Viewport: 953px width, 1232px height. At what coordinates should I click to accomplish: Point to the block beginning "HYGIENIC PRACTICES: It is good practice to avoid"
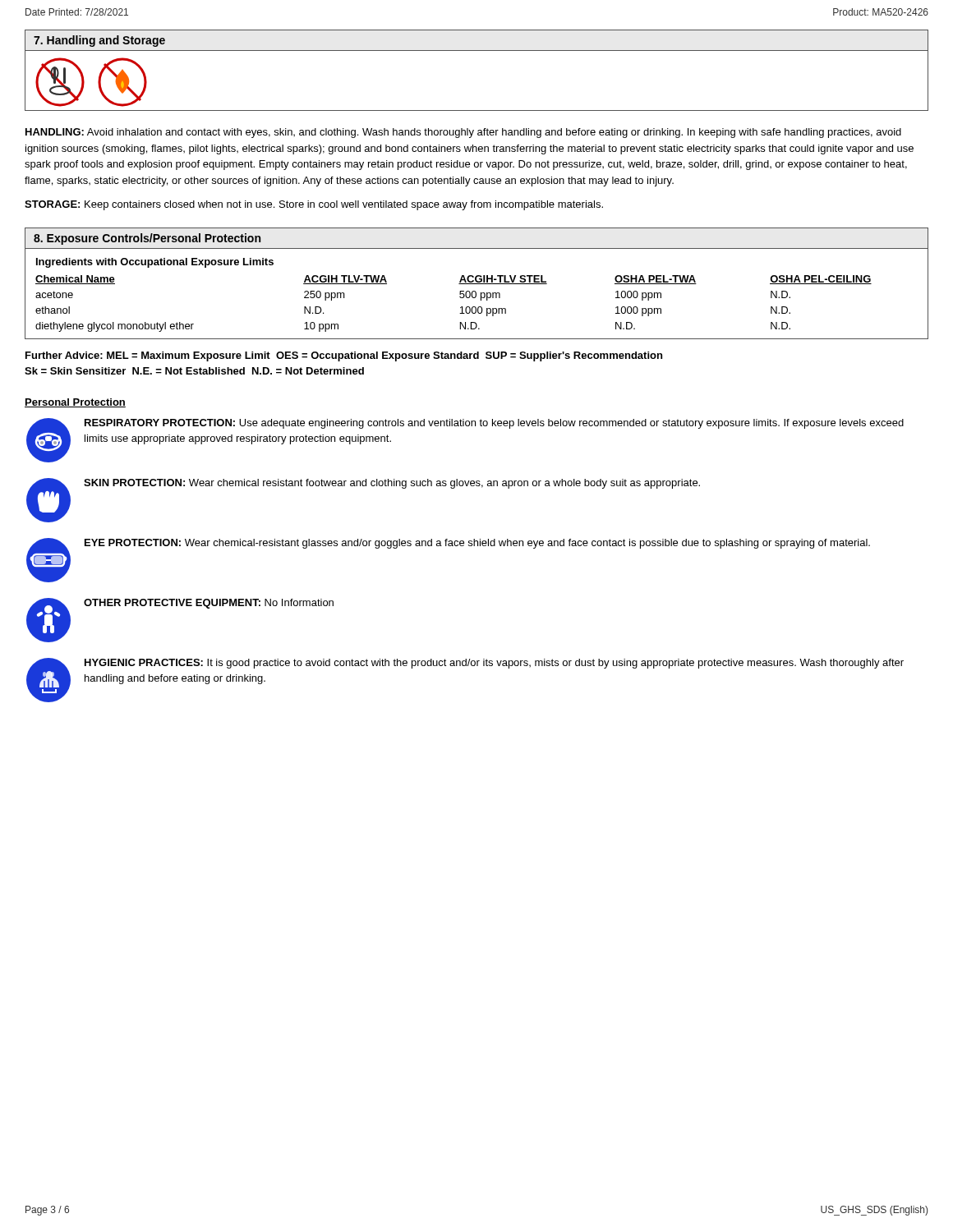[x=494, y=670]
